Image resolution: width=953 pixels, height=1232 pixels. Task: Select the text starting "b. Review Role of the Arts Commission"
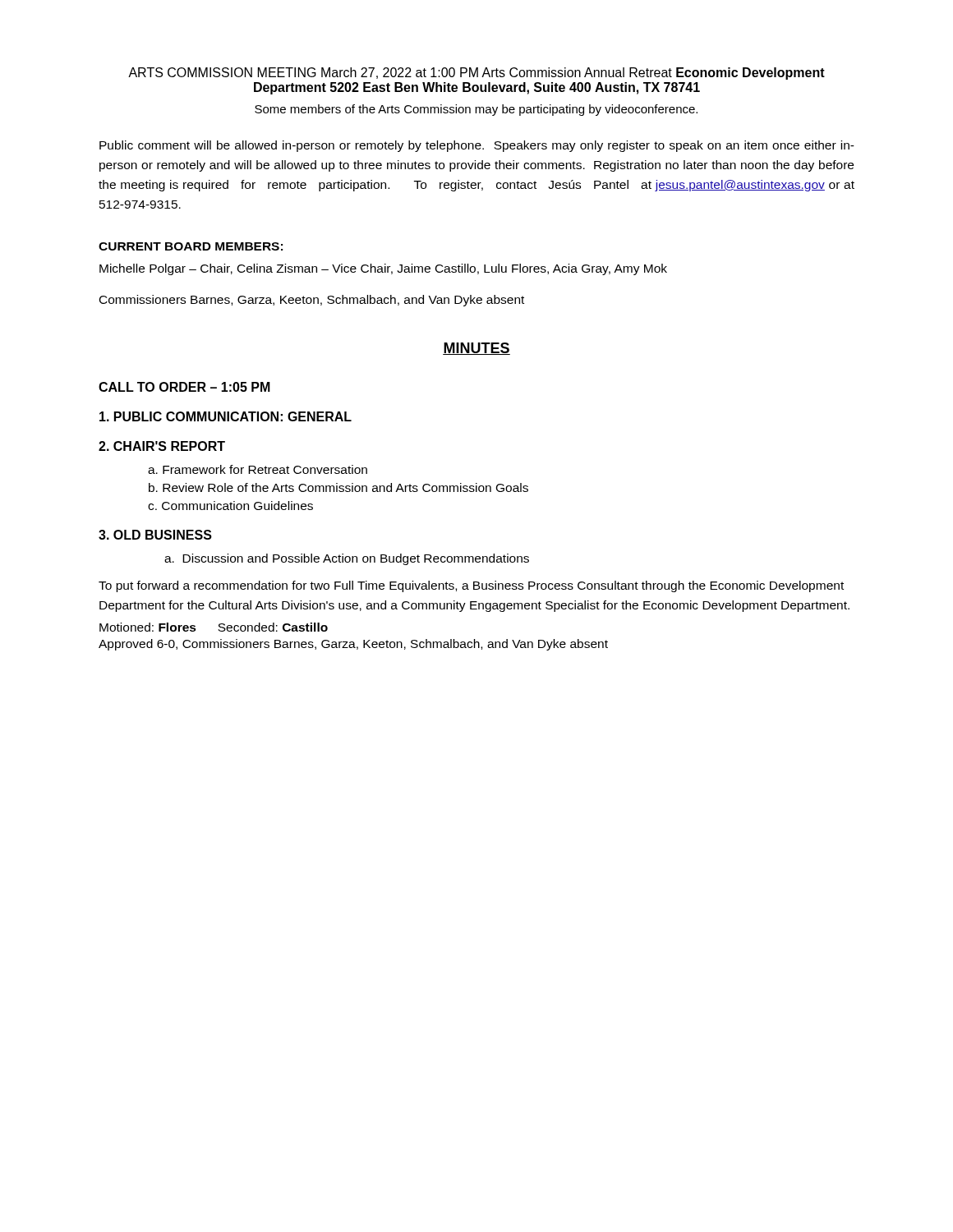[338, 488]
